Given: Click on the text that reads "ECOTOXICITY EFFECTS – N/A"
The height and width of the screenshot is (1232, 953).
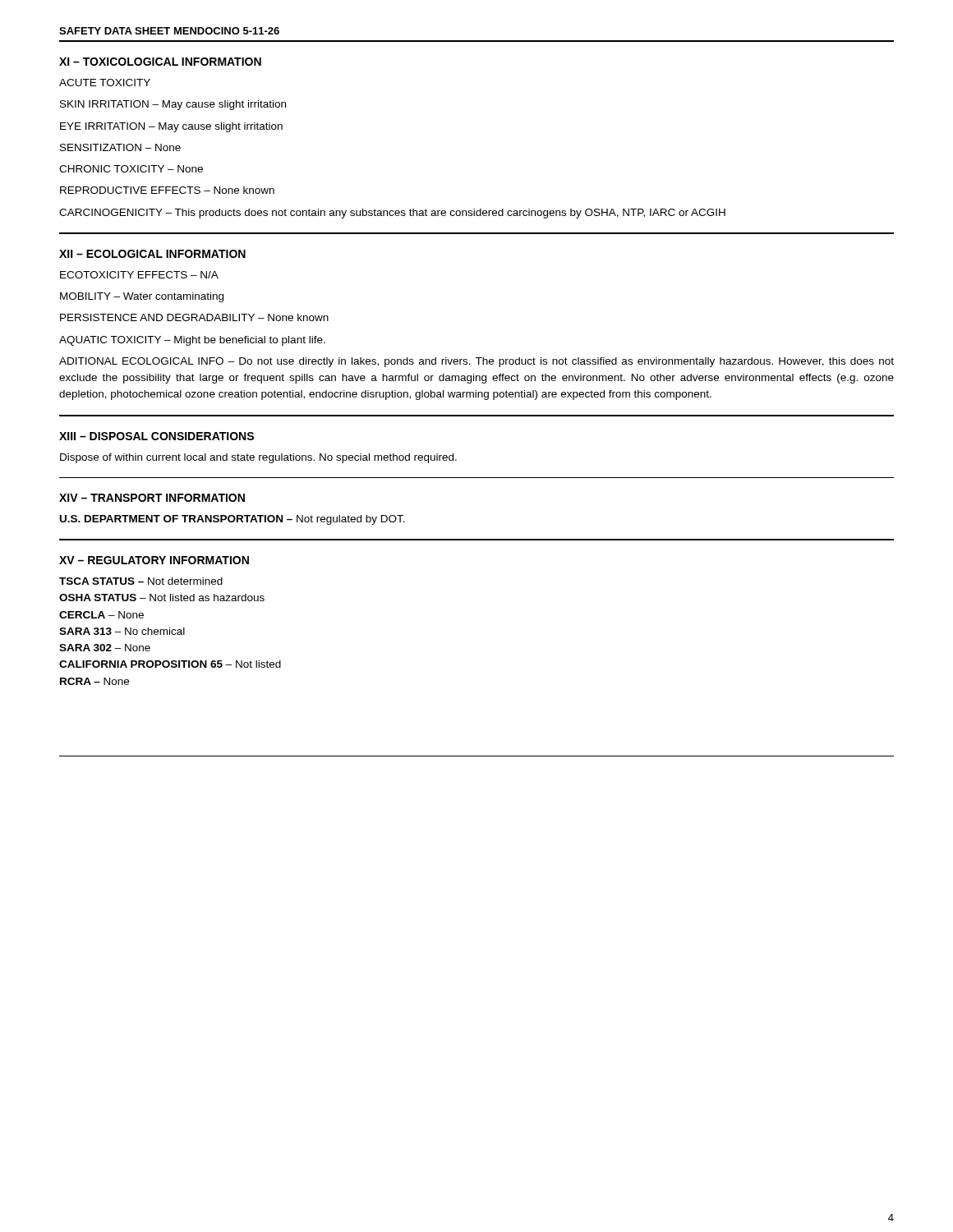Looking at the screenshot, I should coord(139,274).
